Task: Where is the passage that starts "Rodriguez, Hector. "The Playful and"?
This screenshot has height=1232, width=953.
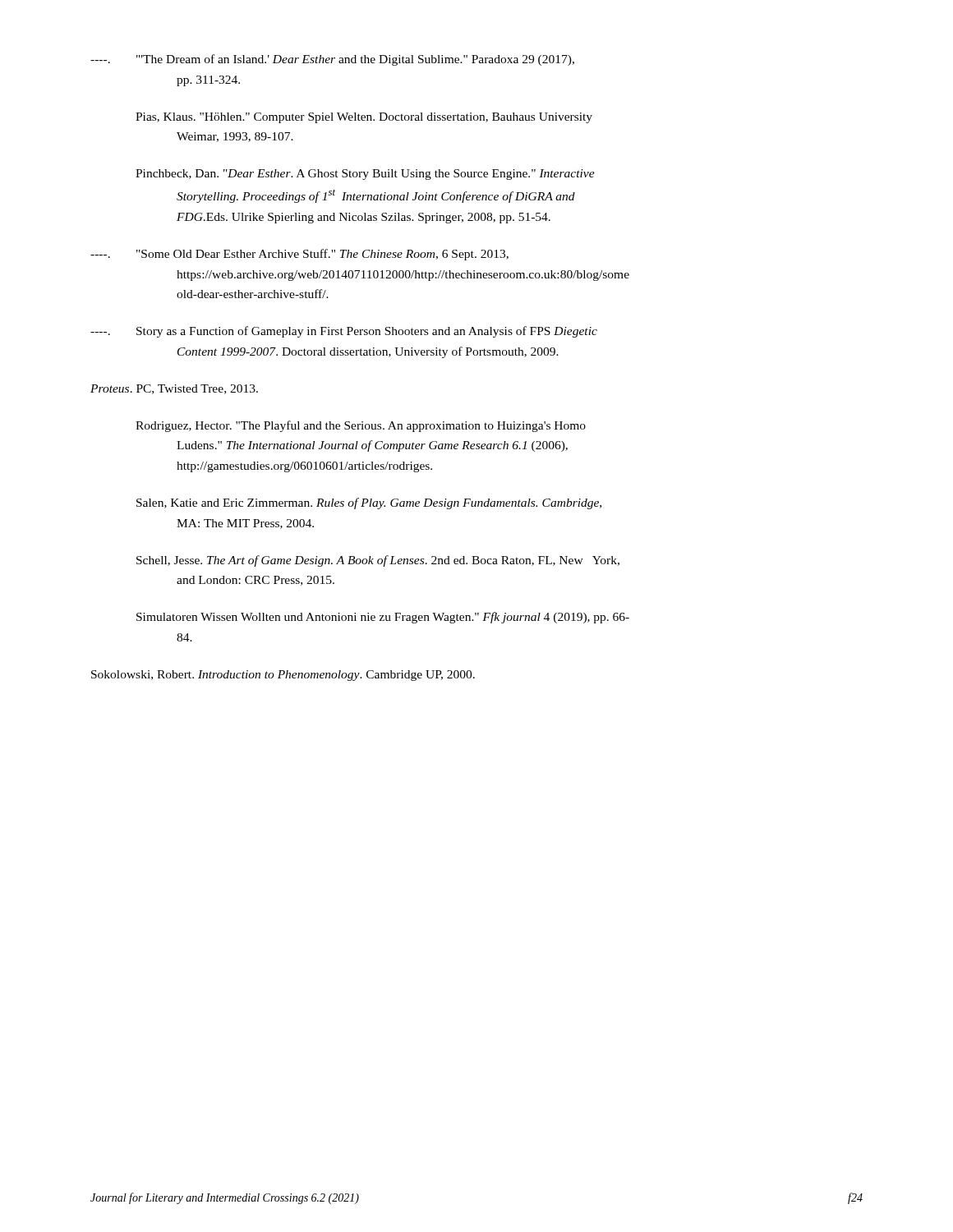Action: pyautogui.click(x=476, y=446)
